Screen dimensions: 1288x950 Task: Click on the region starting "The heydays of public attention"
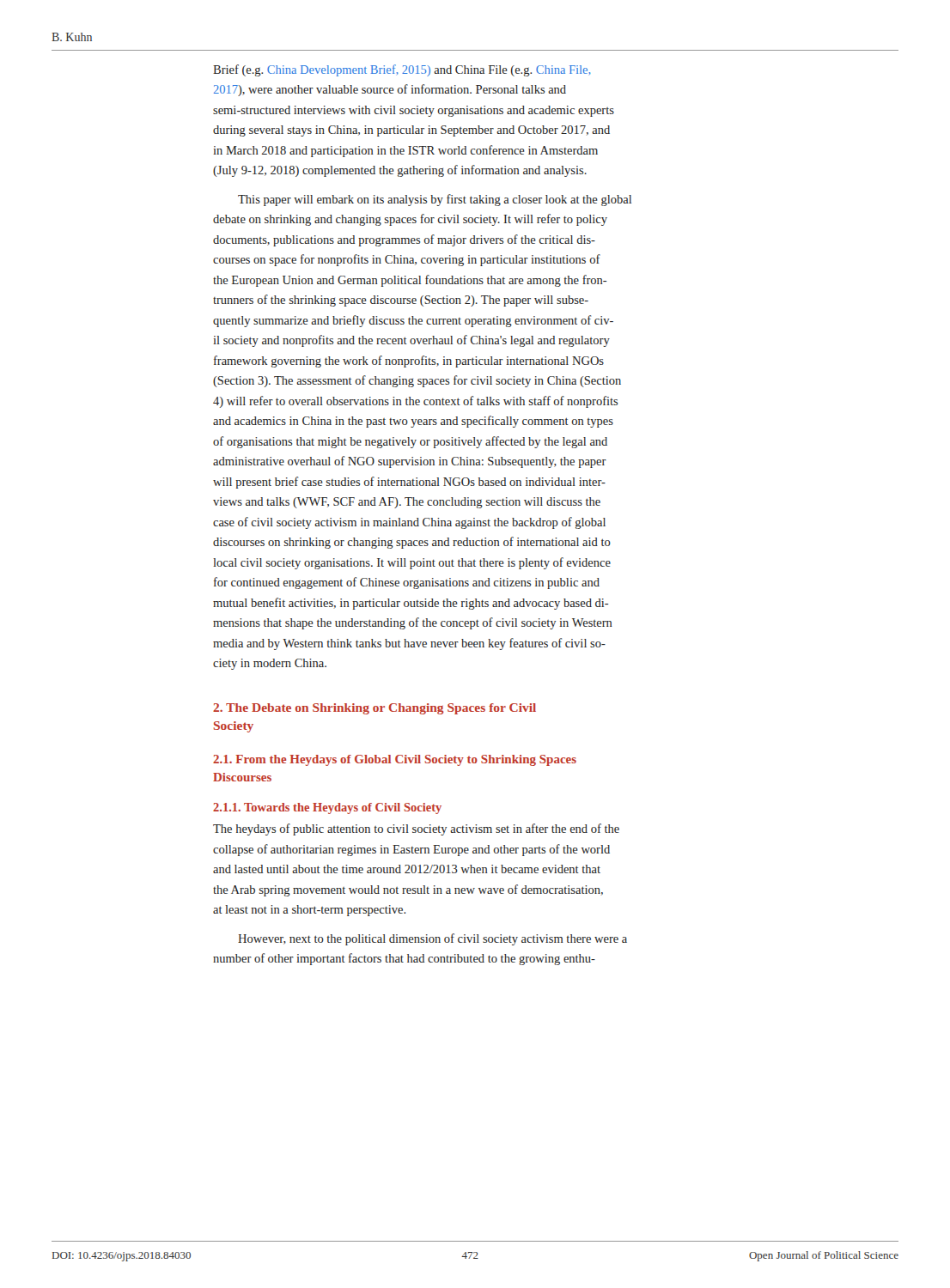coord(555,870)
